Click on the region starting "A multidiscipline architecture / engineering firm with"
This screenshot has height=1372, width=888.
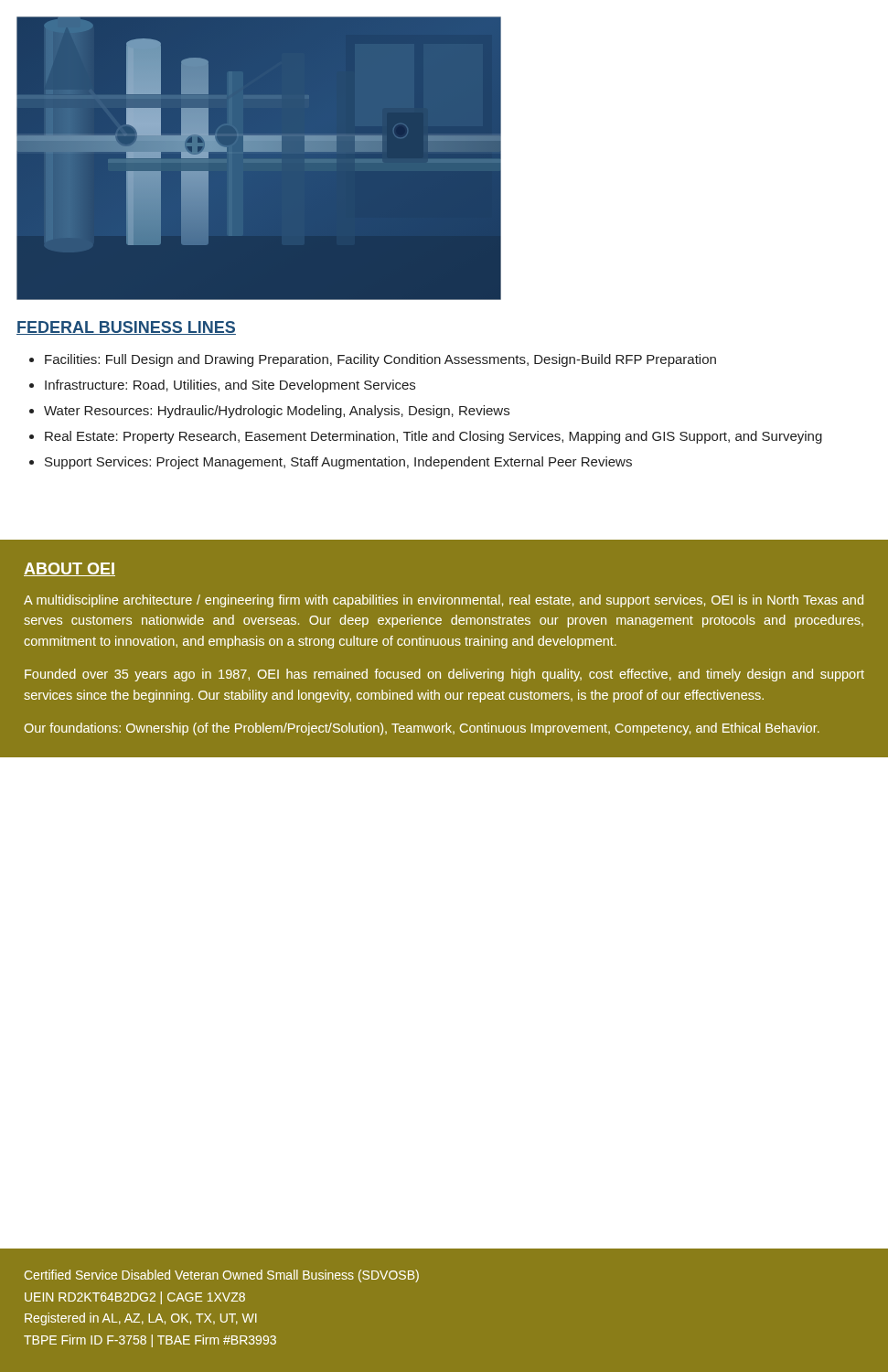444,621
